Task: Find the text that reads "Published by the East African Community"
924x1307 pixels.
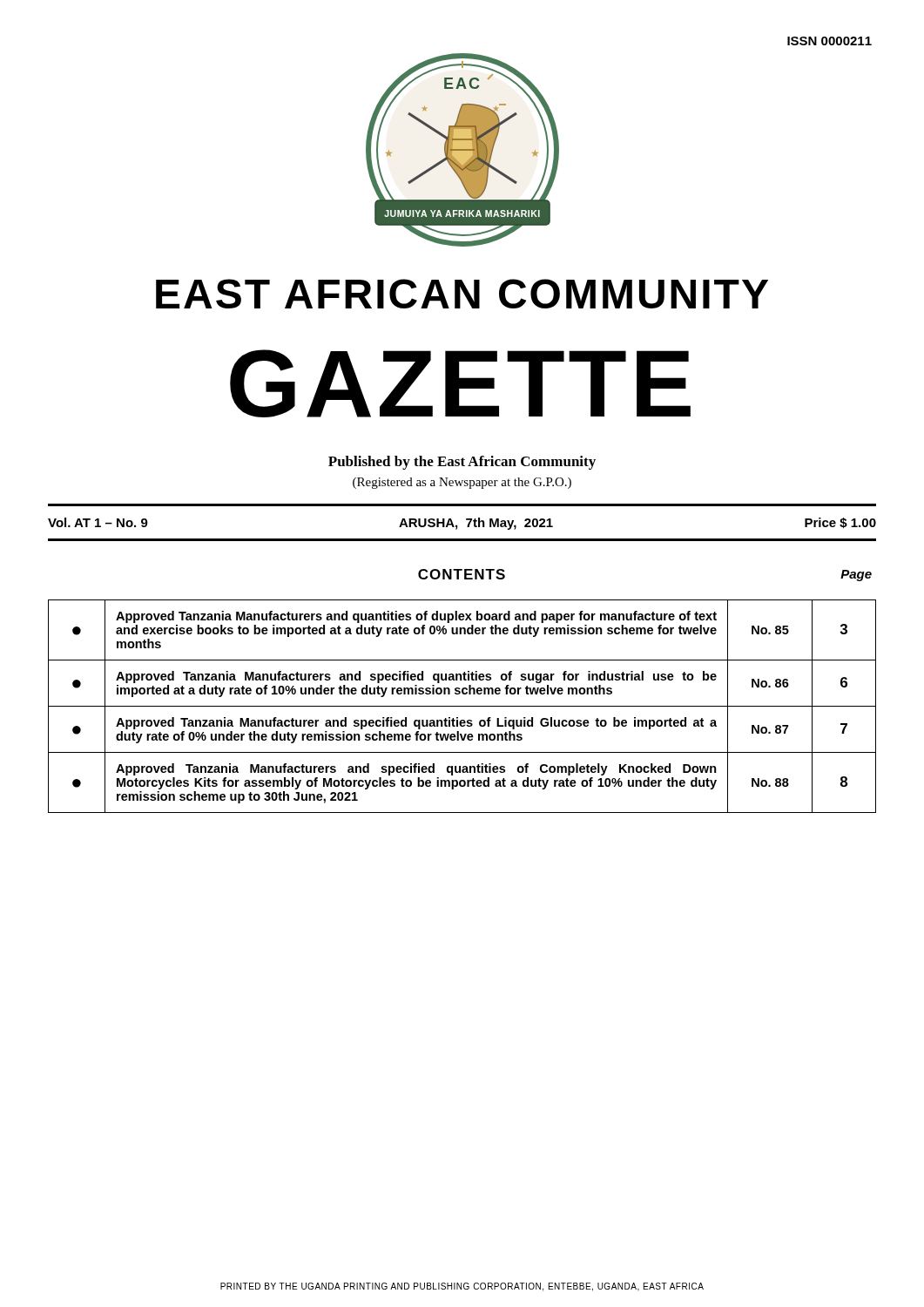Action: (x=462, y=461)
